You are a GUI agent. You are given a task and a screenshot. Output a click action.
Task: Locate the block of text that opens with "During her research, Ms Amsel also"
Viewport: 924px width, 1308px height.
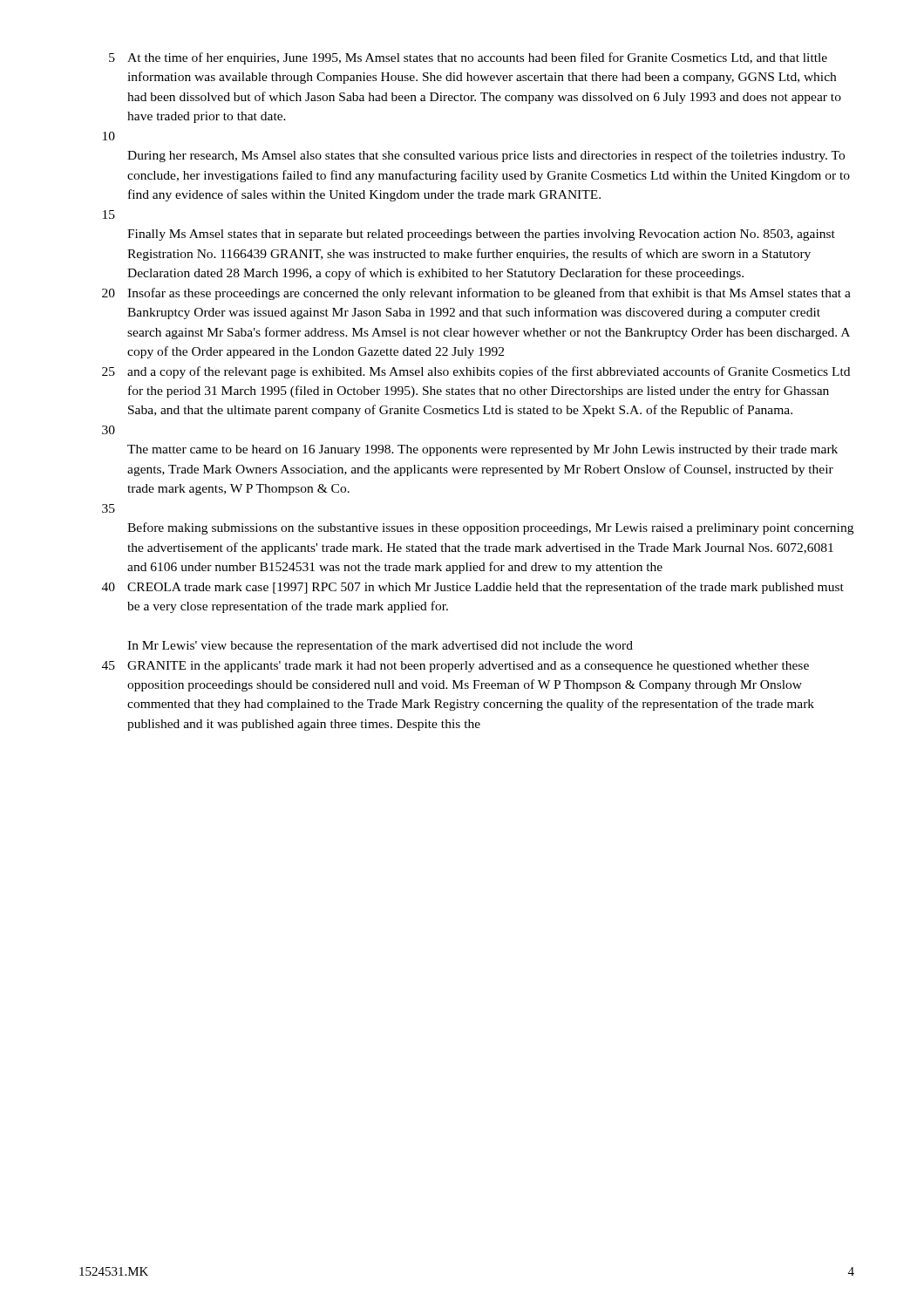pos(466,175)
